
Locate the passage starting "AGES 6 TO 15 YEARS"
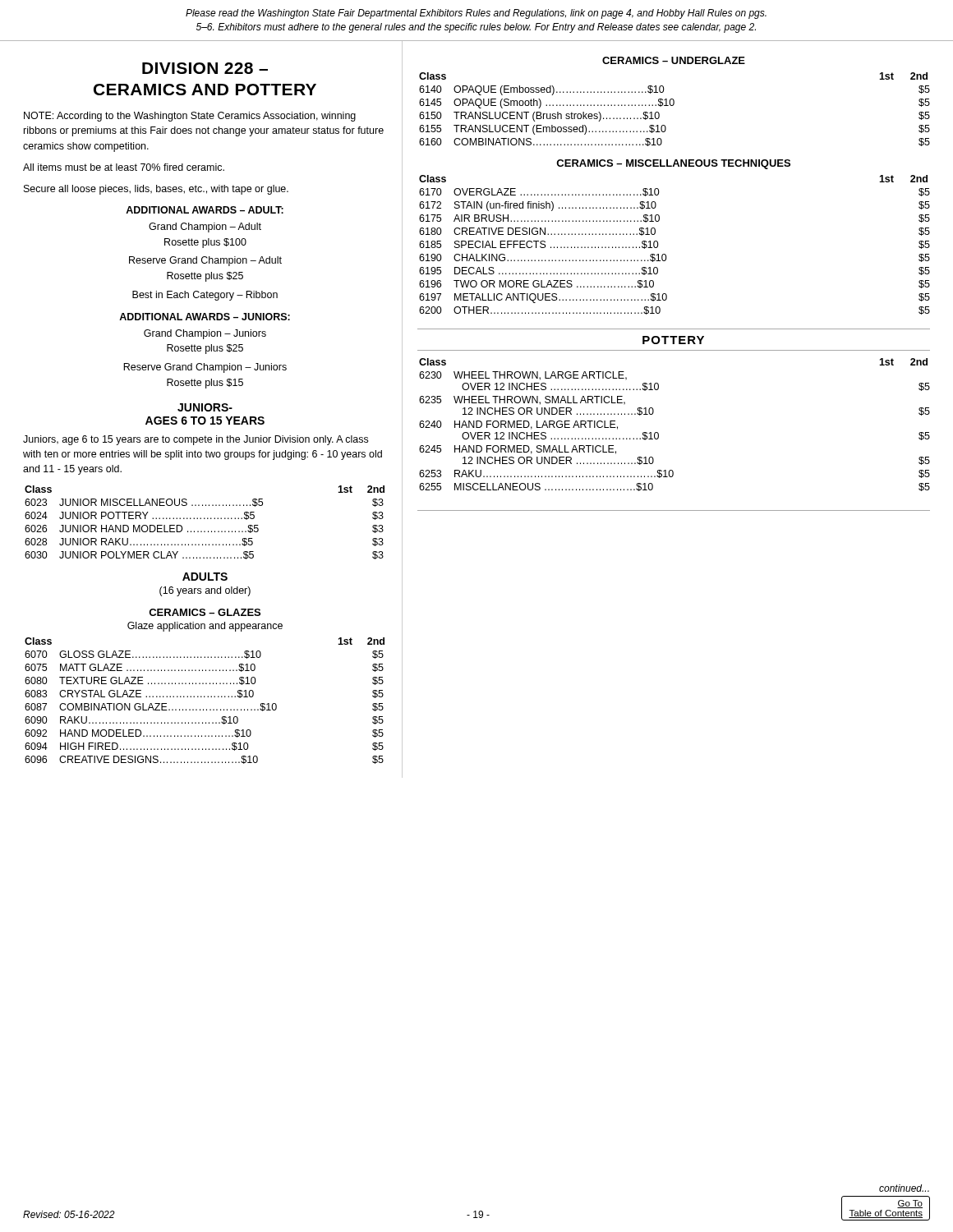205,420
